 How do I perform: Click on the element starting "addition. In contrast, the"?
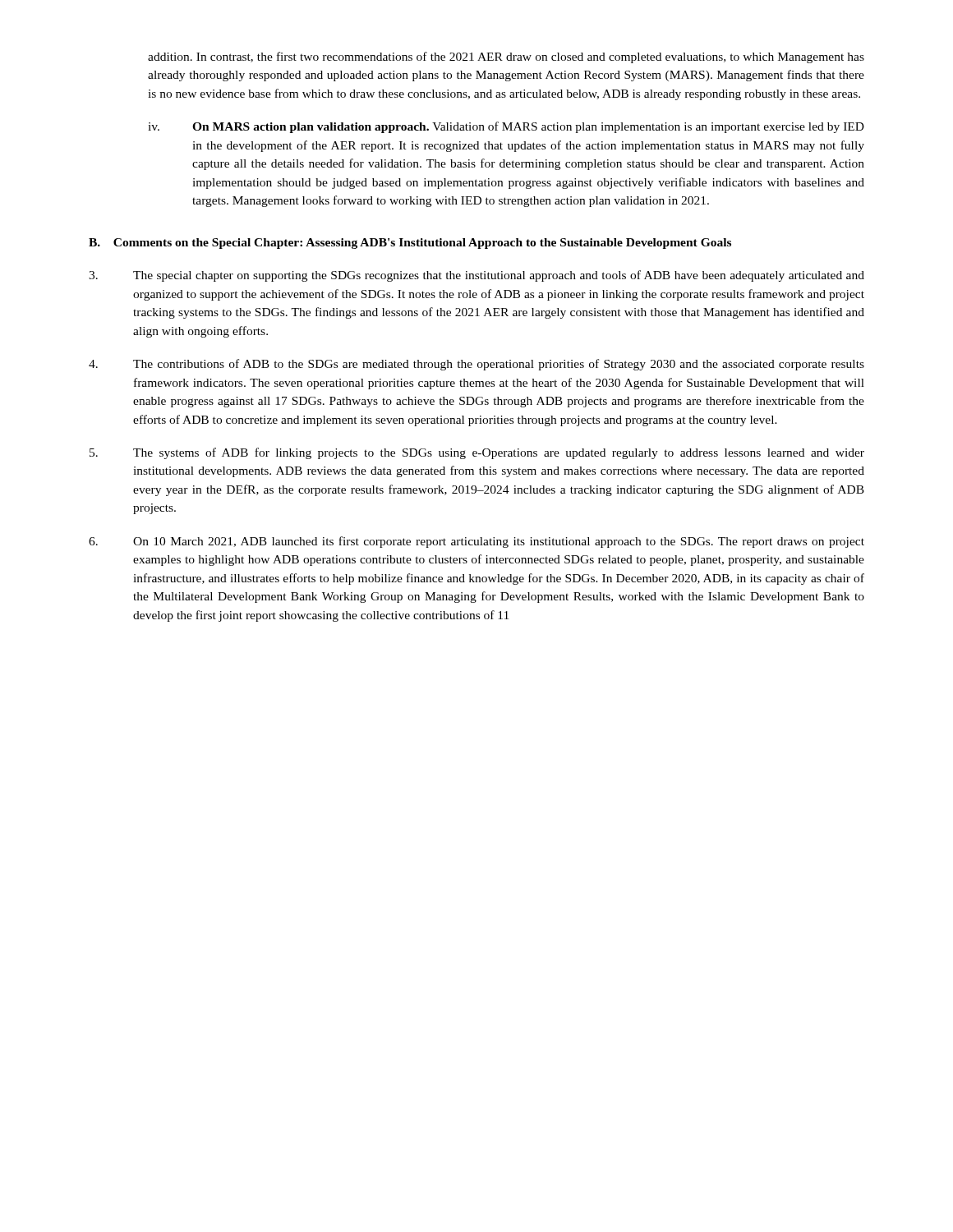click(506, 75)
